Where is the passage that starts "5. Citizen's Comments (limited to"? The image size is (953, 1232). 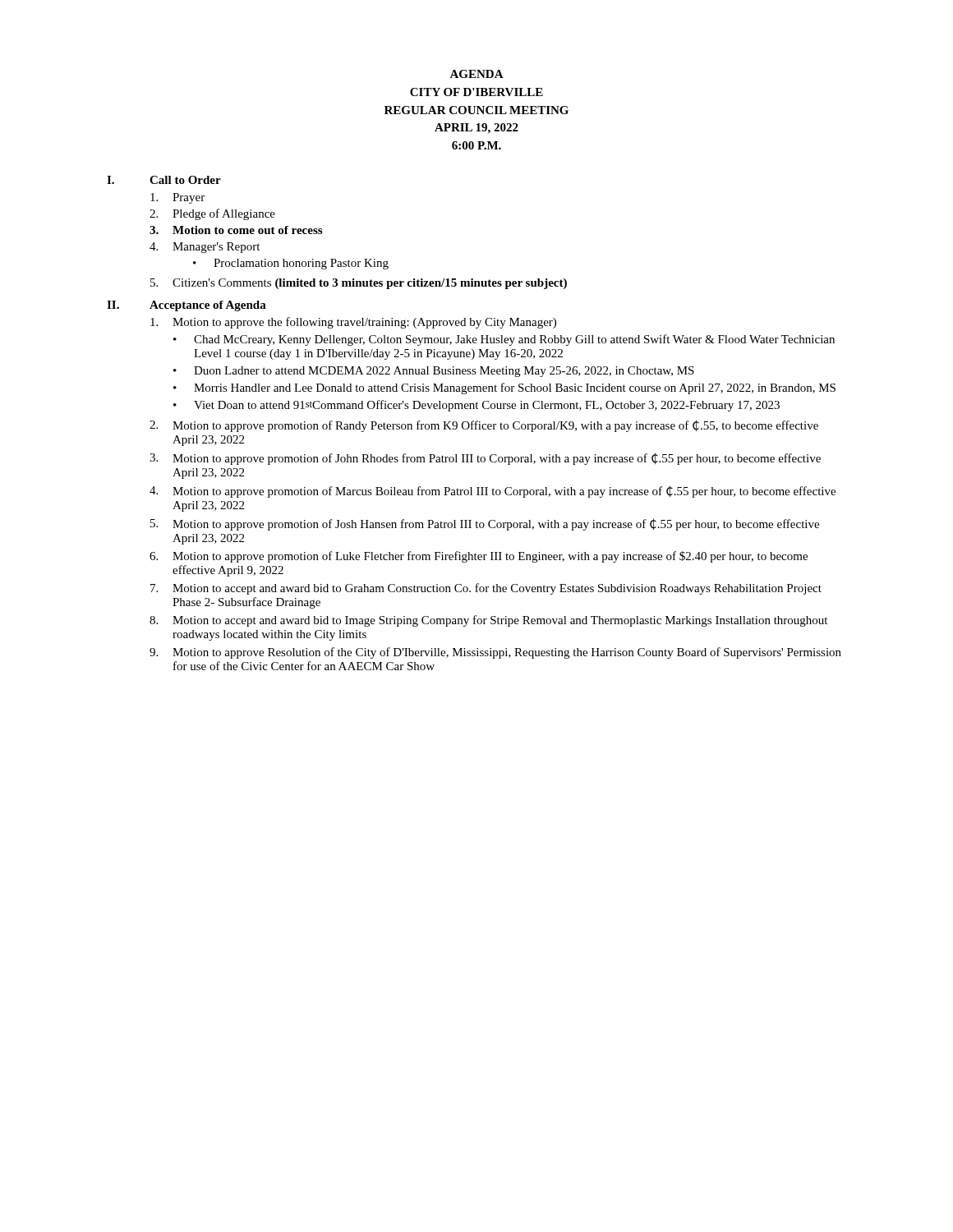pos(498,283)
